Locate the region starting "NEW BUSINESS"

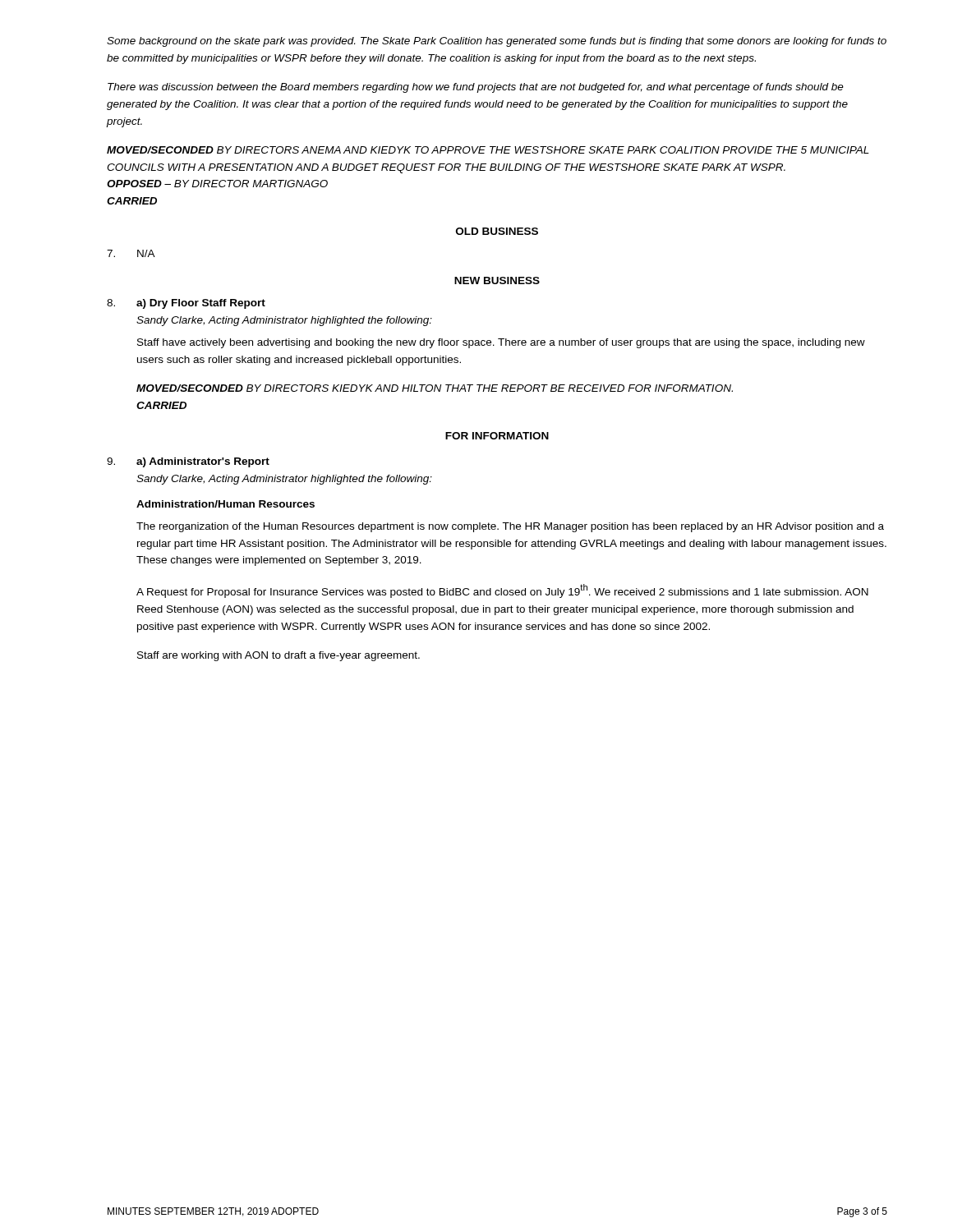coord(497,281)
